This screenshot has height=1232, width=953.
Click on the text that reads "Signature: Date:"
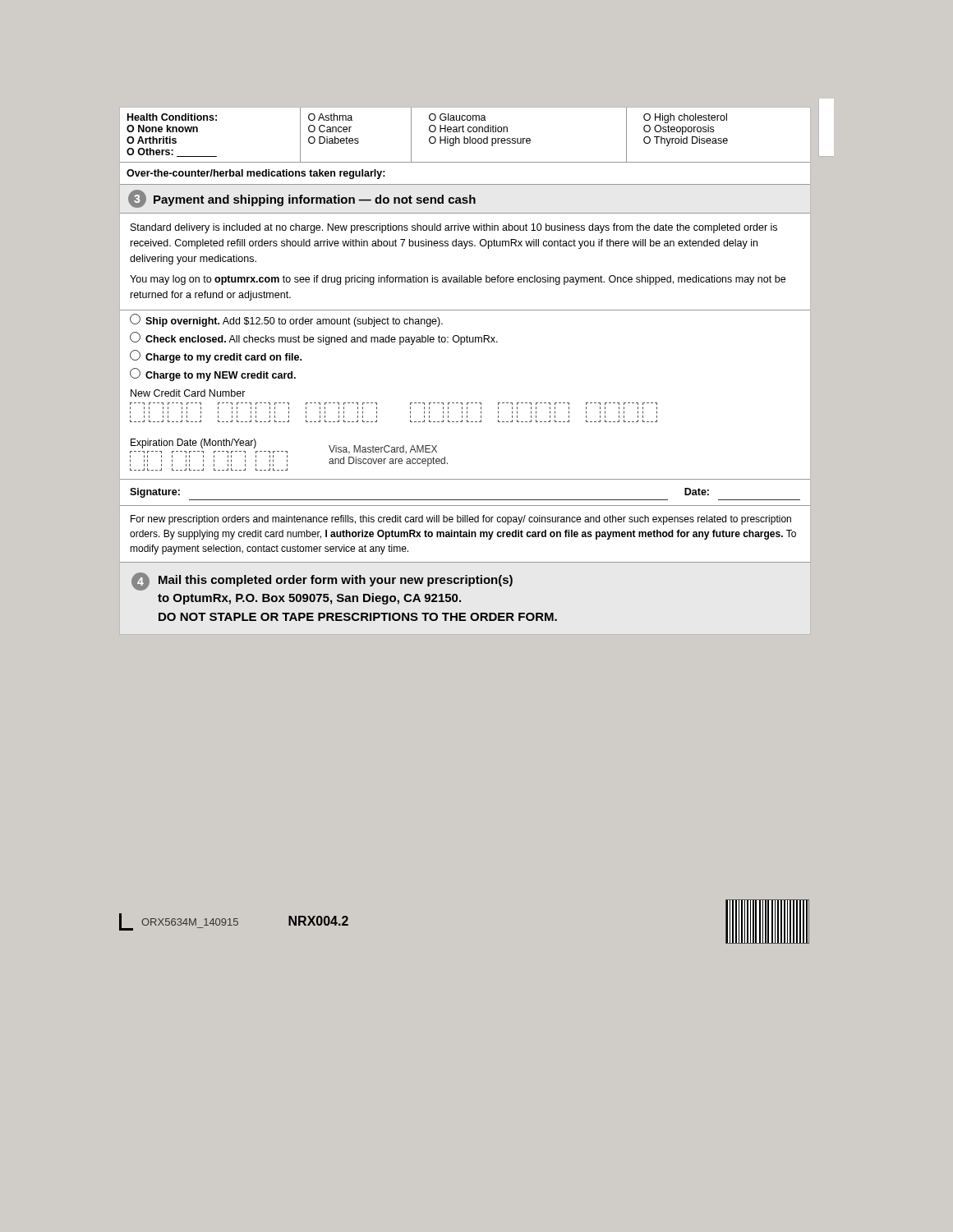pos(465,492)
